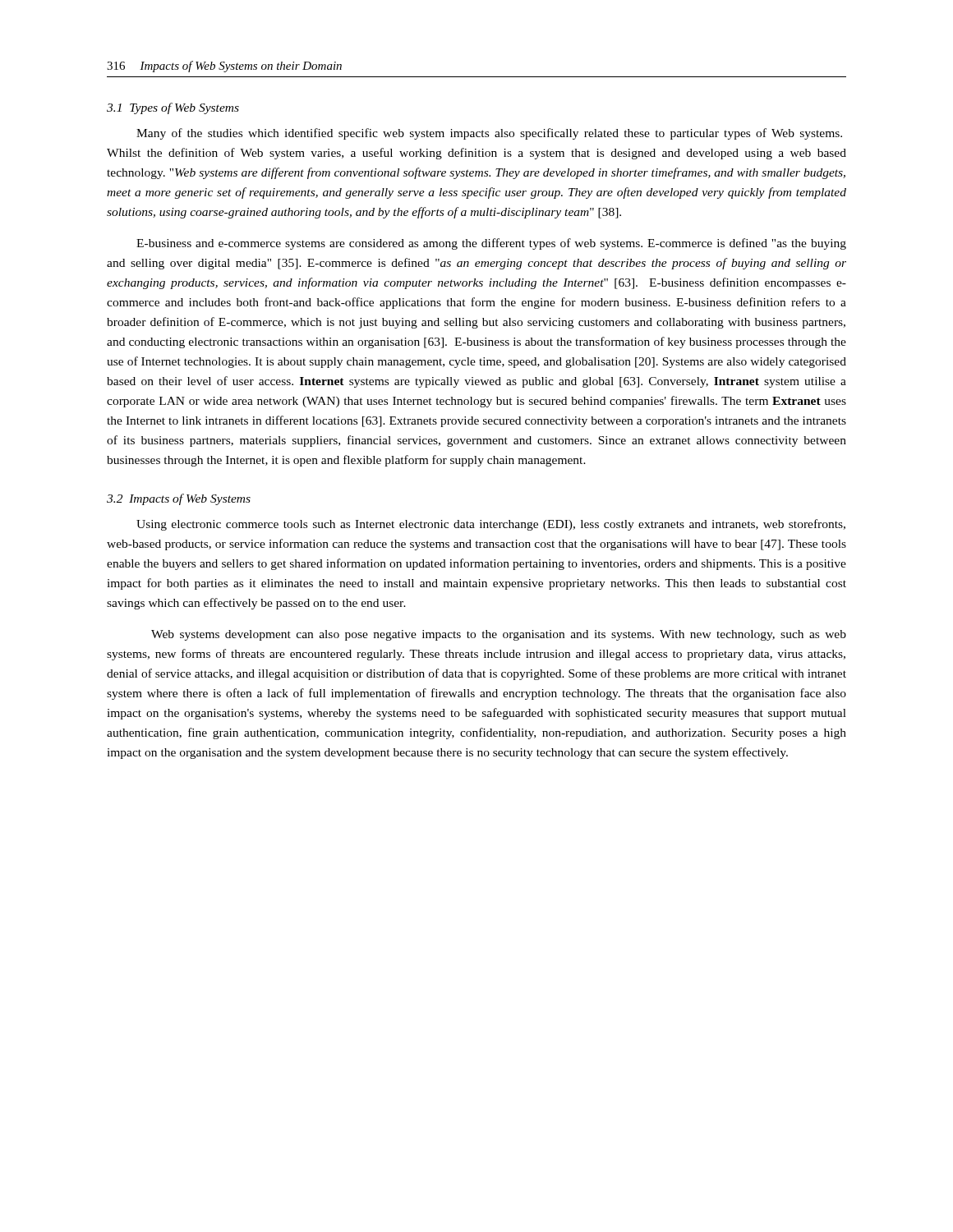Viewport: 953px width, 1232px height.
Task: Locate the section header containing "3.1 Types of"
Action: tap(173, 107)
